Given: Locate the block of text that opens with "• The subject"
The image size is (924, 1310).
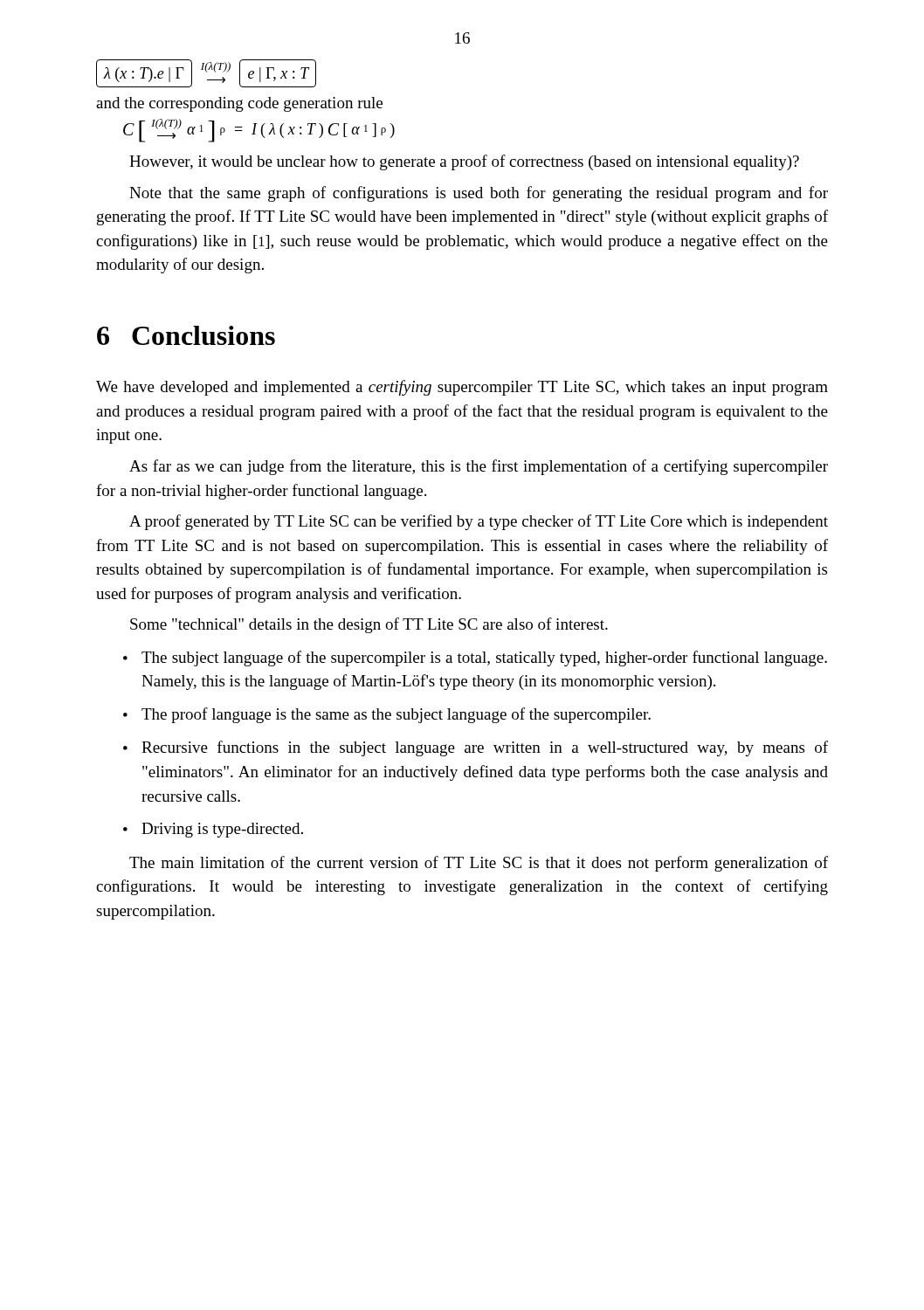Looking at the screenshot, I should (475, 669).
